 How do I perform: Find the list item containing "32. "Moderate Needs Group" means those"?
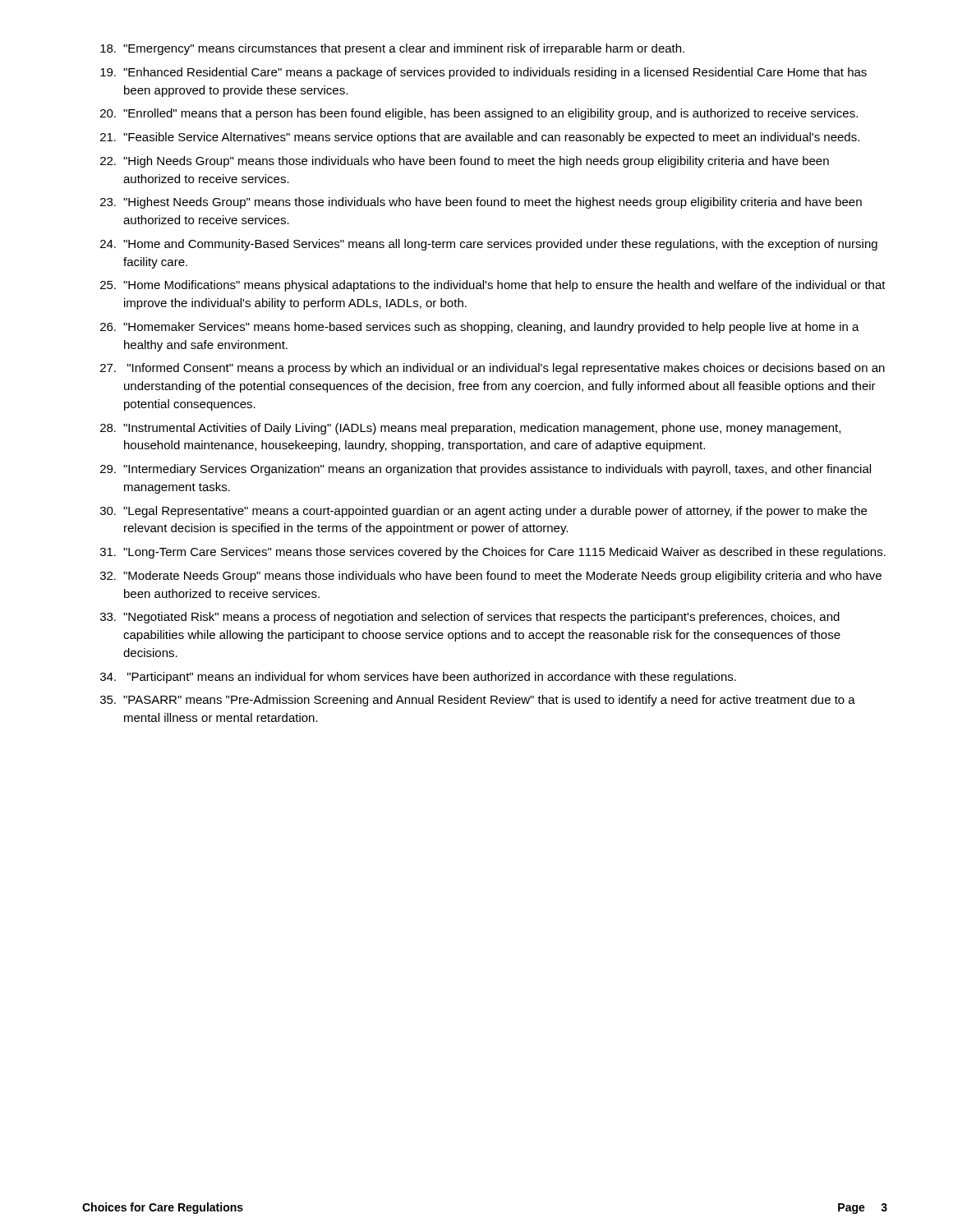point(485,584)
